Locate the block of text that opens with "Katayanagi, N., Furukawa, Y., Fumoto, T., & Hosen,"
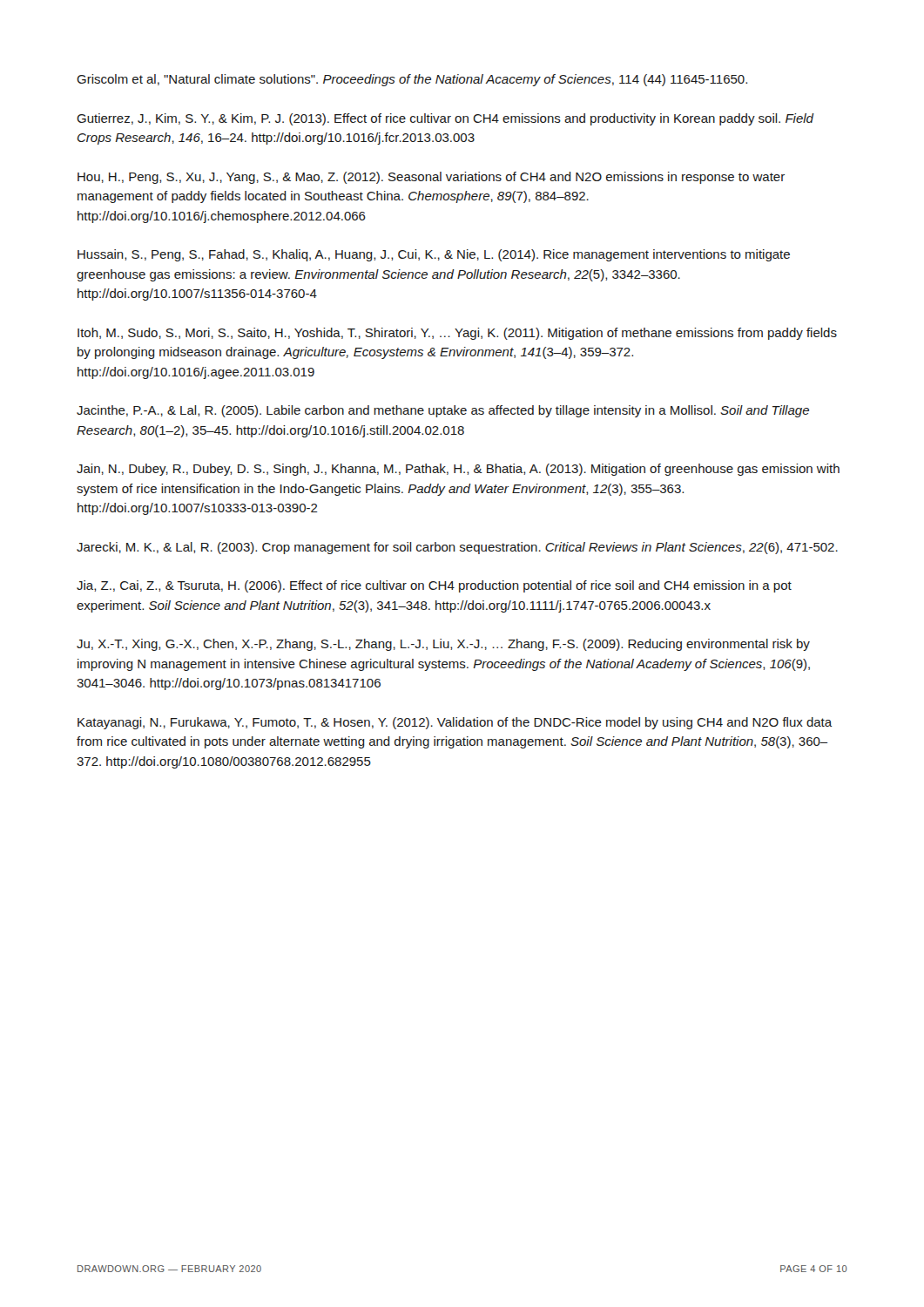Image resolution: width=924 pixels, height=1307 pixels. (x=454, y=741)
